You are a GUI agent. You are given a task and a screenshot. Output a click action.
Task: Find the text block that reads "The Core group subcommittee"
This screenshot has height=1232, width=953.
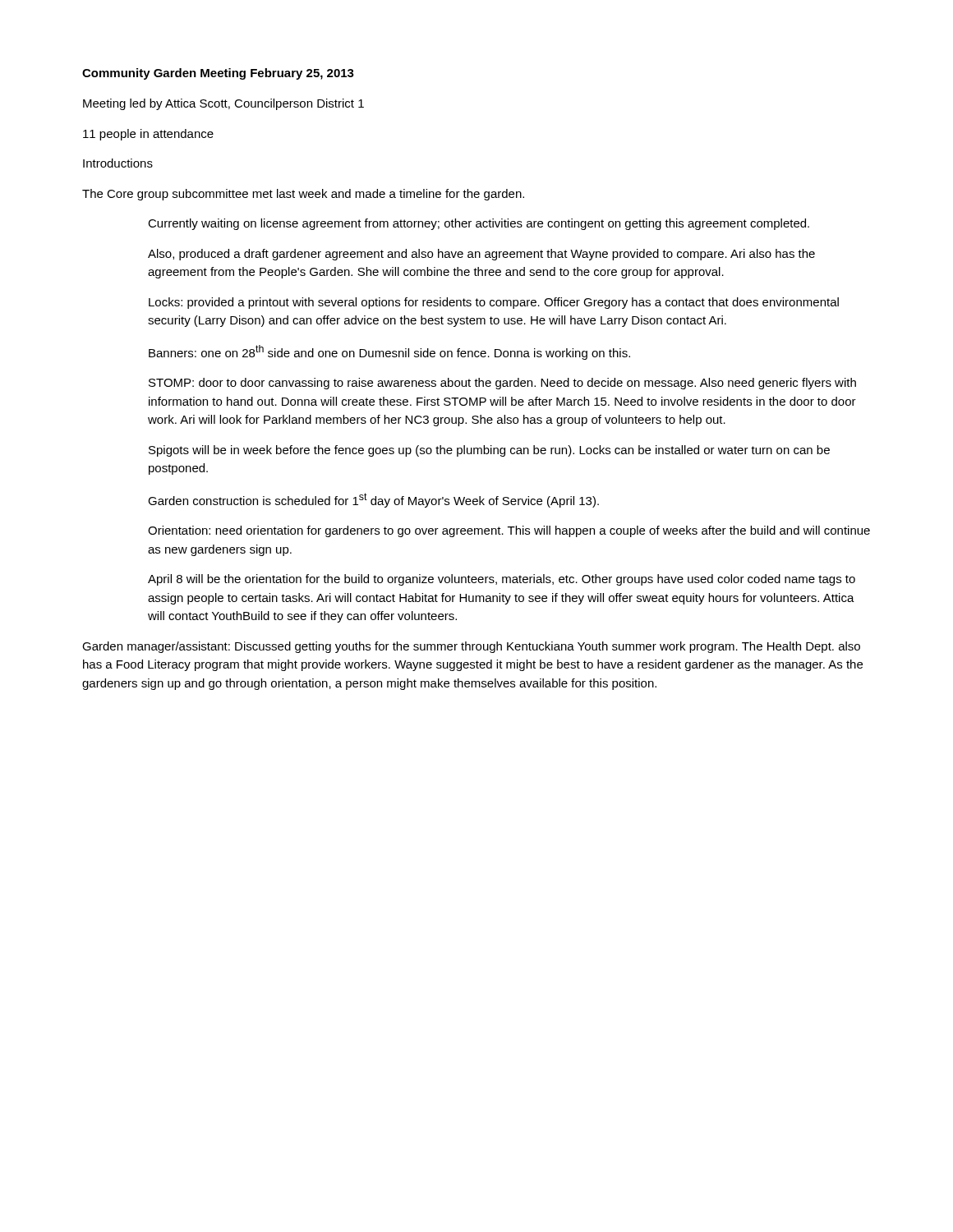[x=304, y=193]
